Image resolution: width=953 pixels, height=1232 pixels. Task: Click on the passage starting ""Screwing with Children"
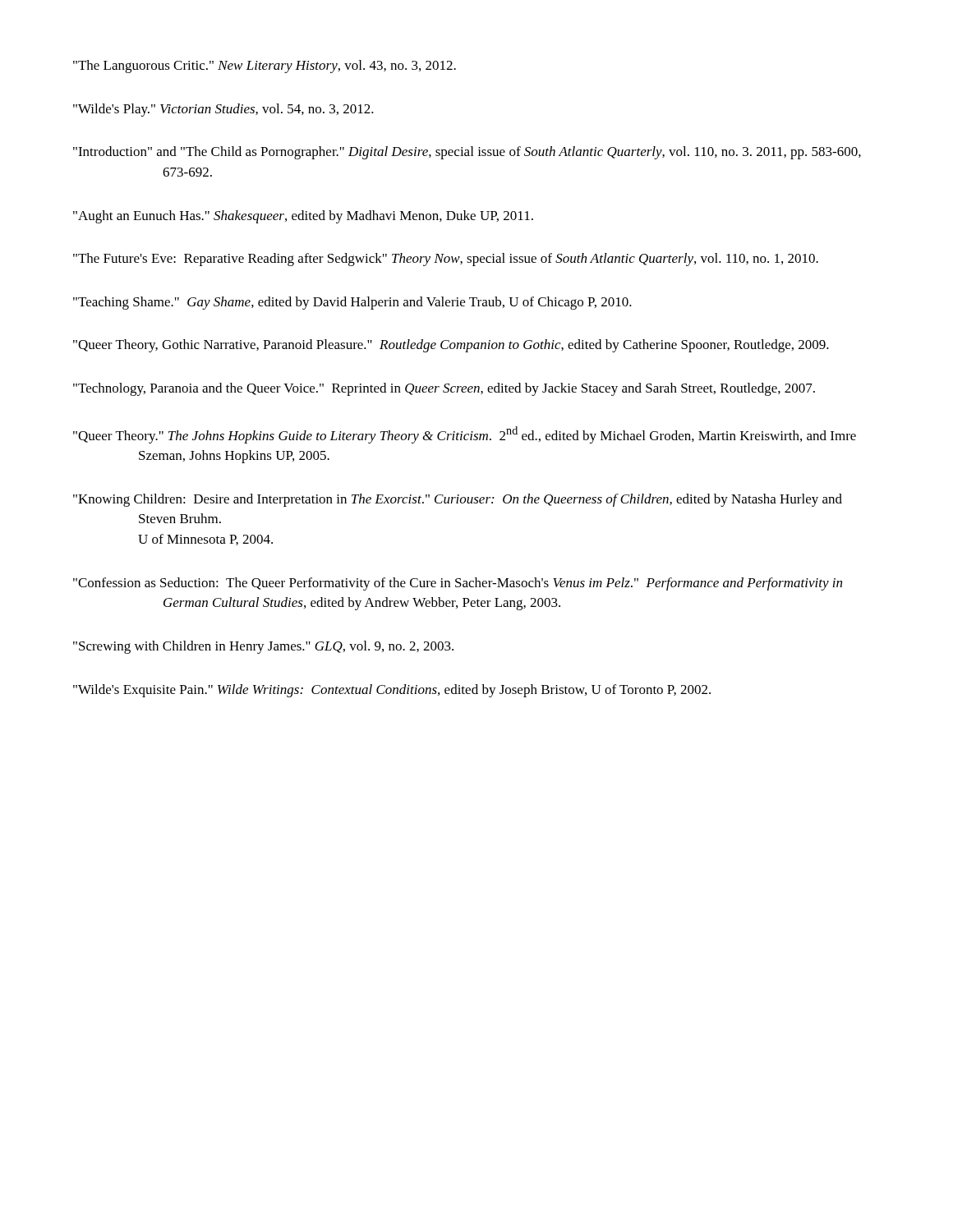tap(263, 646)
